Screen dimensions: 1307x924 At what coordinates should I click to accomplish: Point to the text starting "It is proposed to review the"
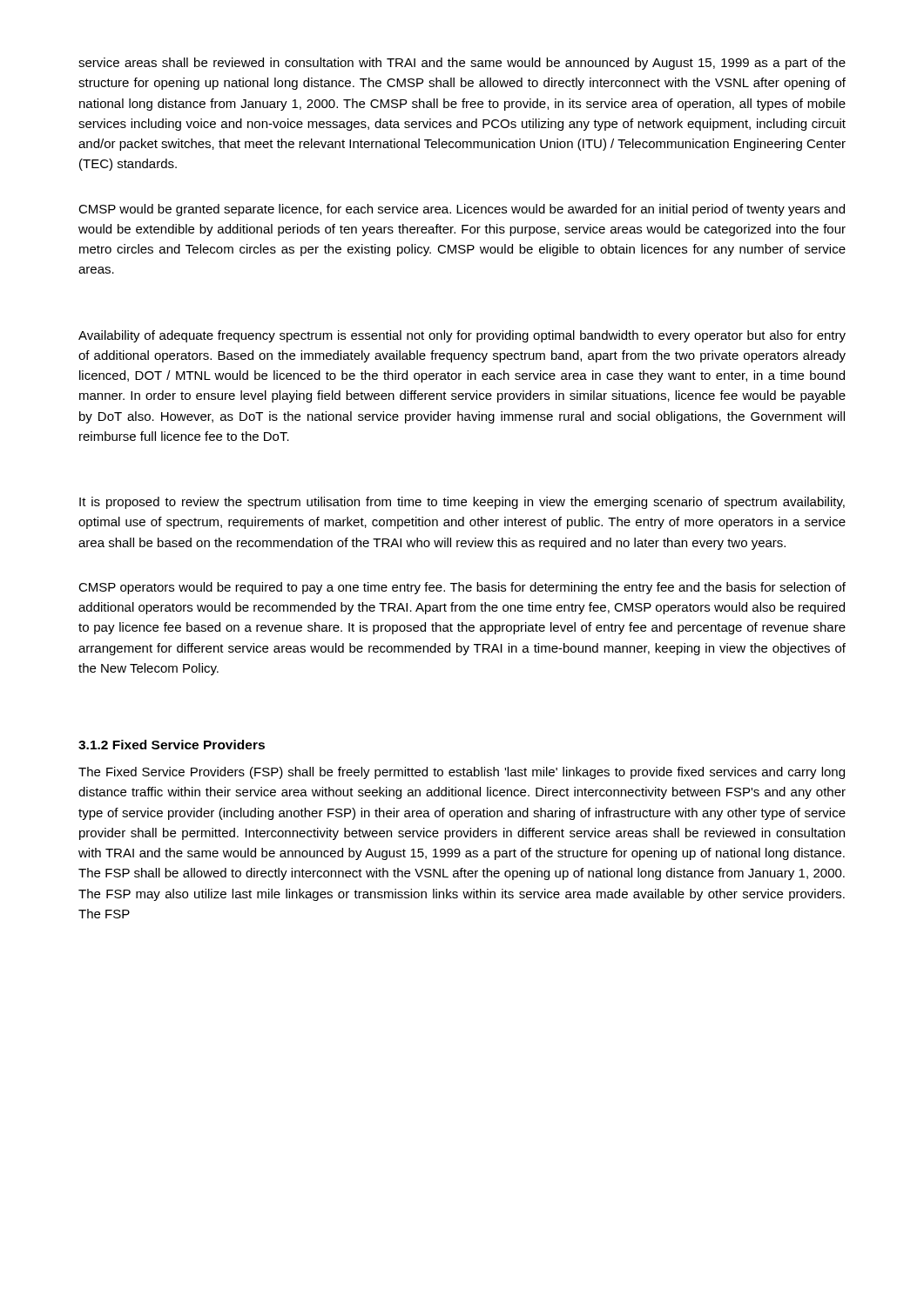(462, 522)
